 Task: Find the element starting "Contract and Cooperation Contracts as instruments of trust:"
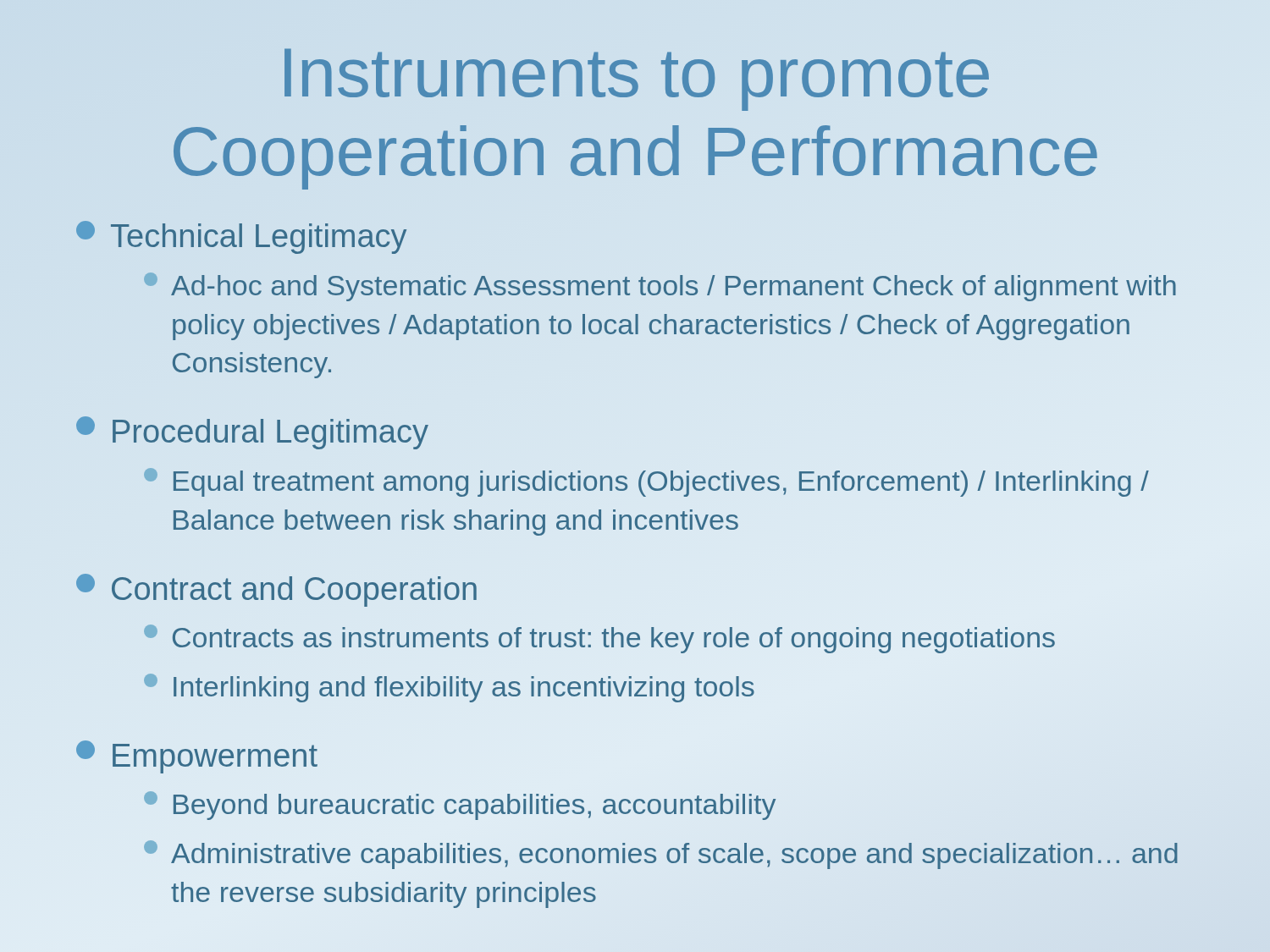click(566, 642)
